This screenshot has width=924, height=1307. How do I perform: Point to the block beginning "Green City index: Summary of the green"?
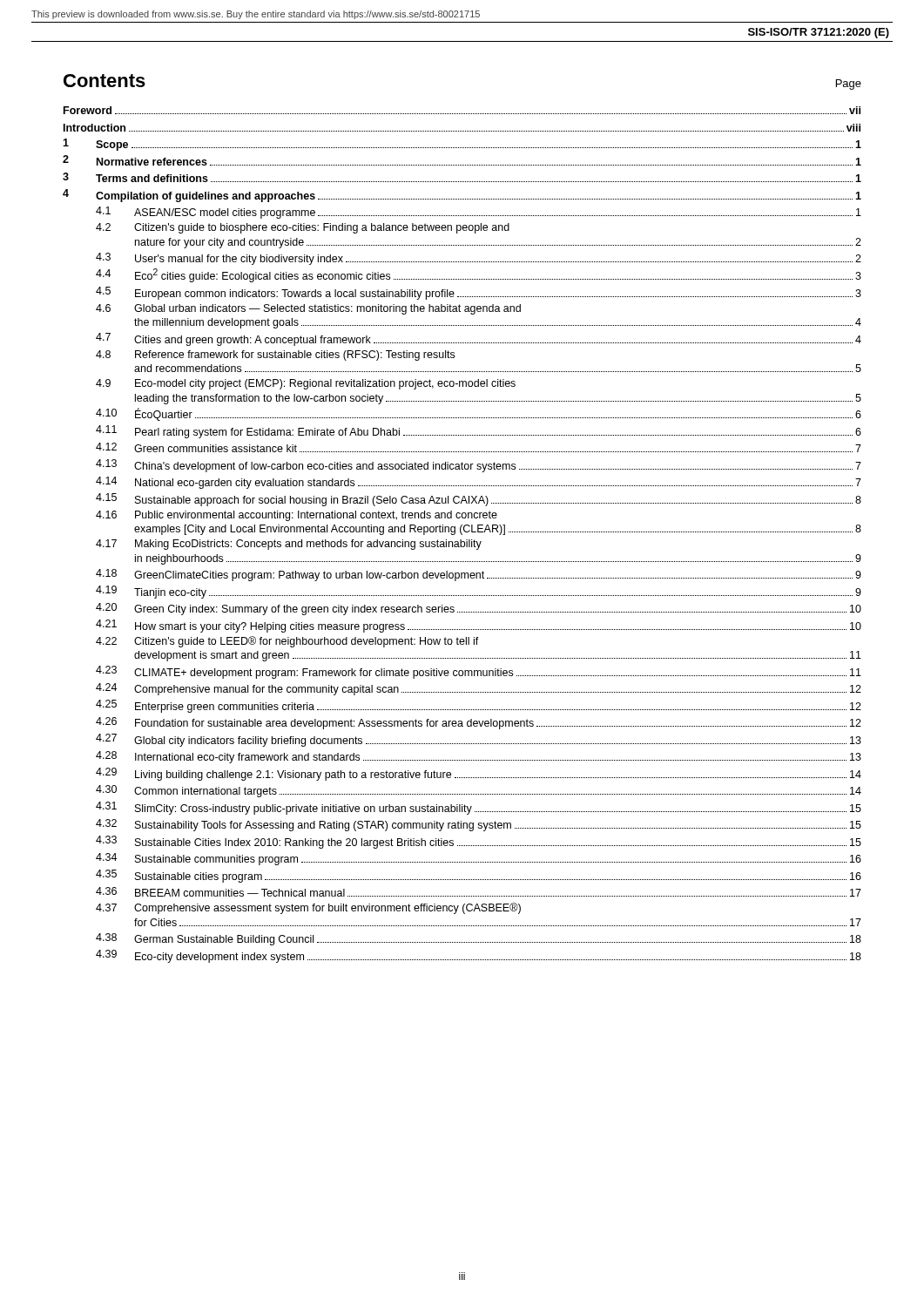click(498, 608)
